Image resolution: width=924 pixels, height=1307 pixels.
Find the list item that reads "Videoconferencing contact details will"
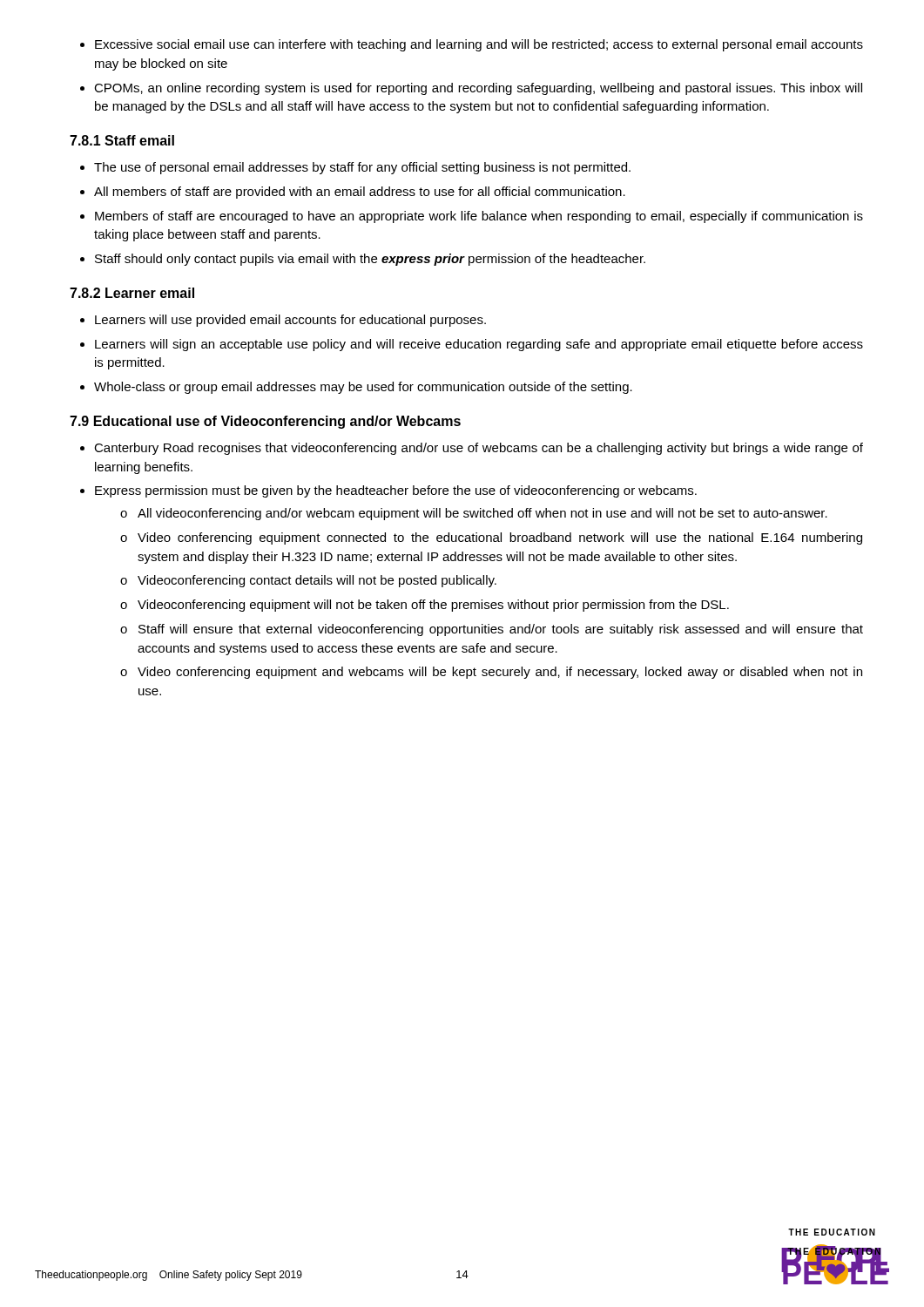[x=492, y=580]
